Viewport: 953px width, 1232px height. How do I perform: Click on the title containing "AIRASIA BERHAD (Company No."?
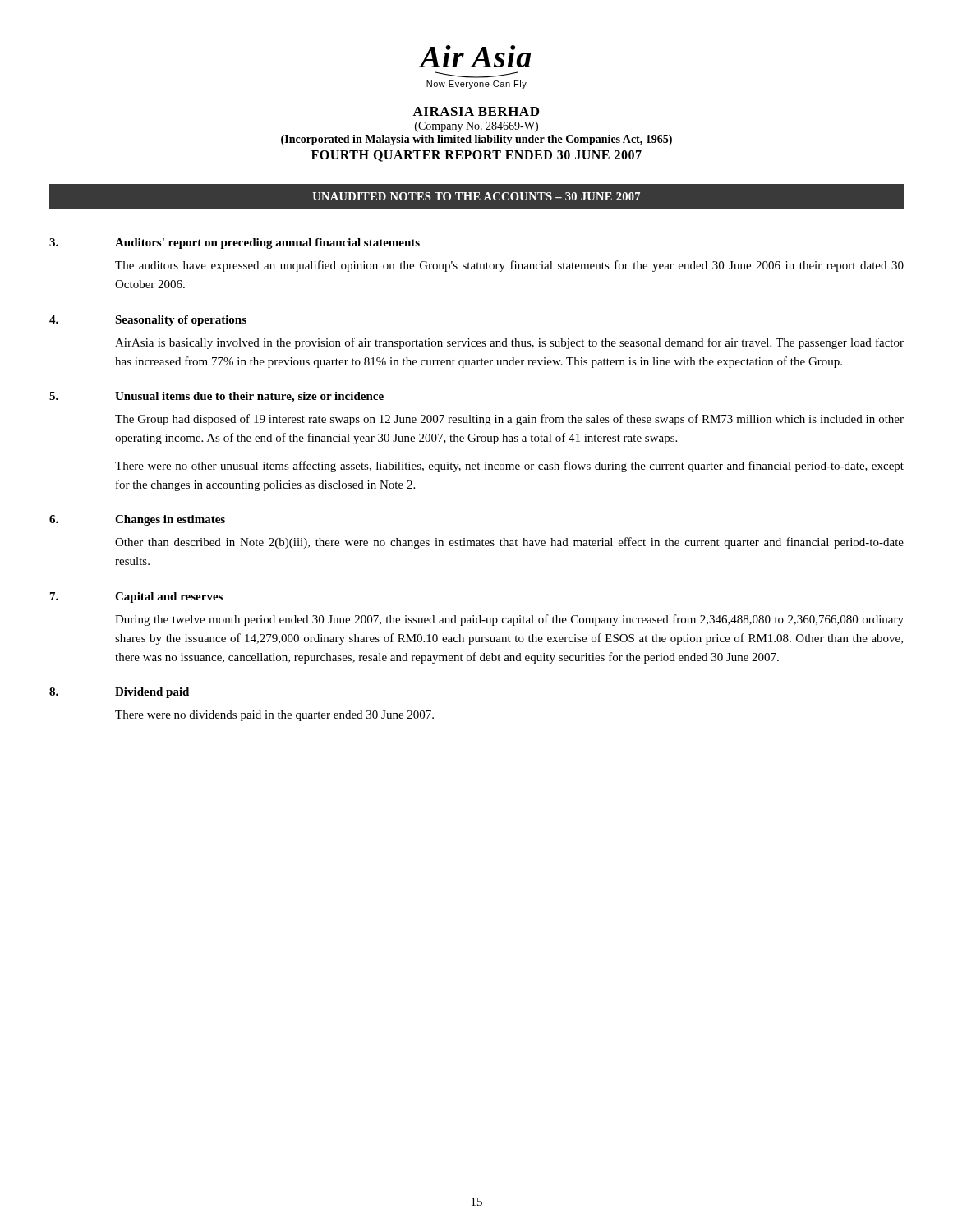476,133
